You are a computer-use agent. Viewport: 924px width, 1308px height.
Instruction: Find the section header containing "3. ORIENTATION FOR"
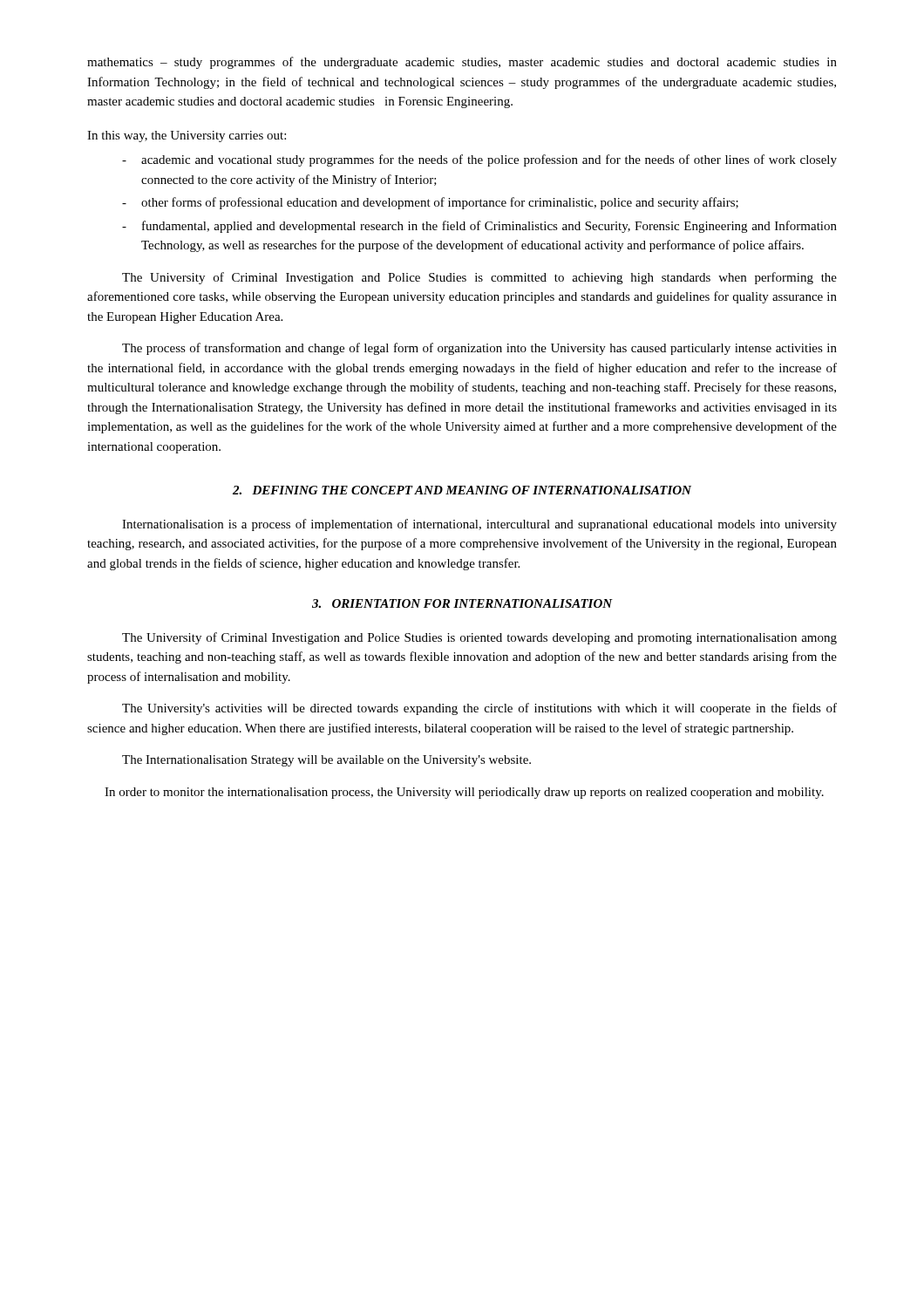(x=462, y=603)
